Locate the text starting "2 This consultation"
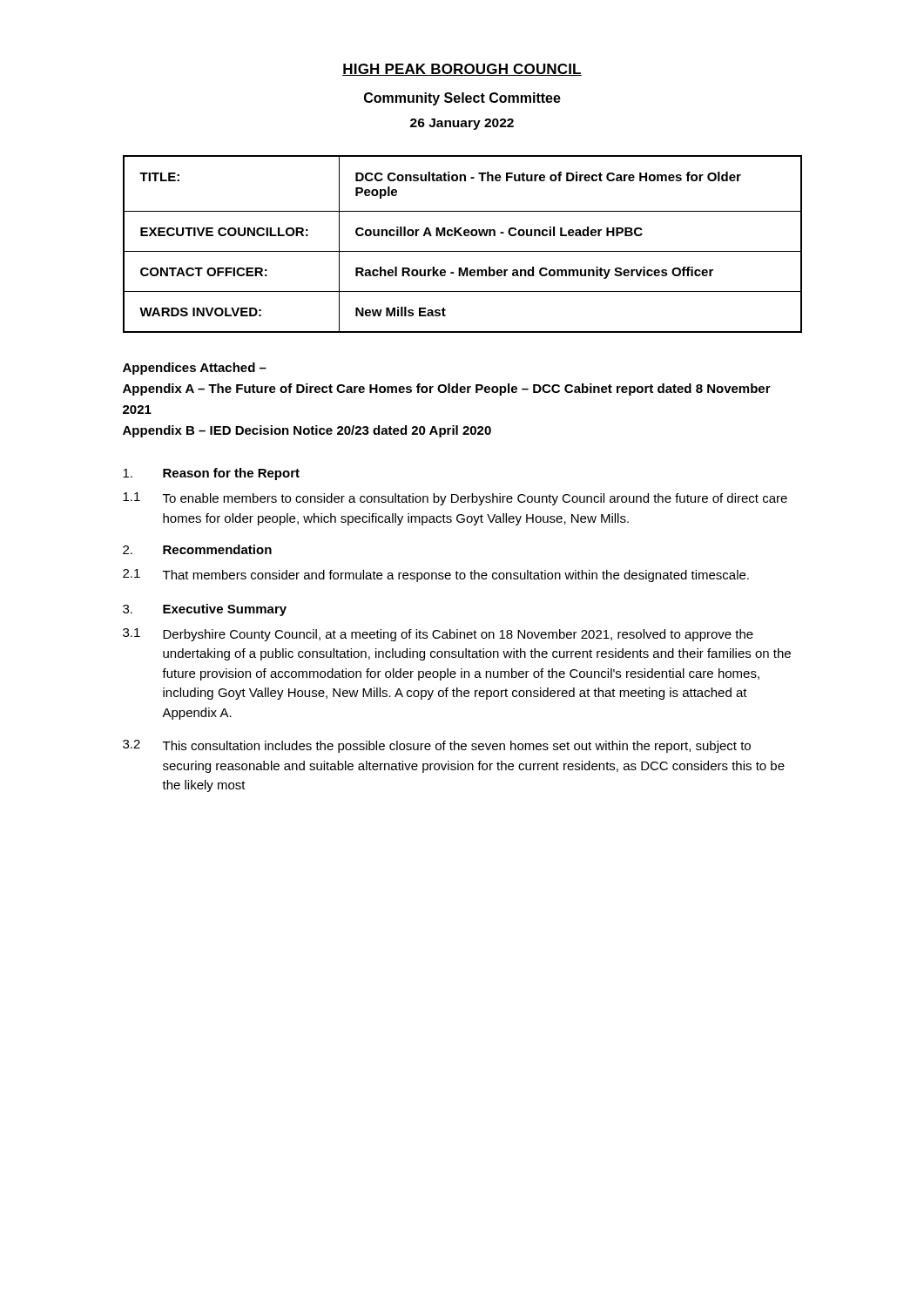 tap(462, 766)
